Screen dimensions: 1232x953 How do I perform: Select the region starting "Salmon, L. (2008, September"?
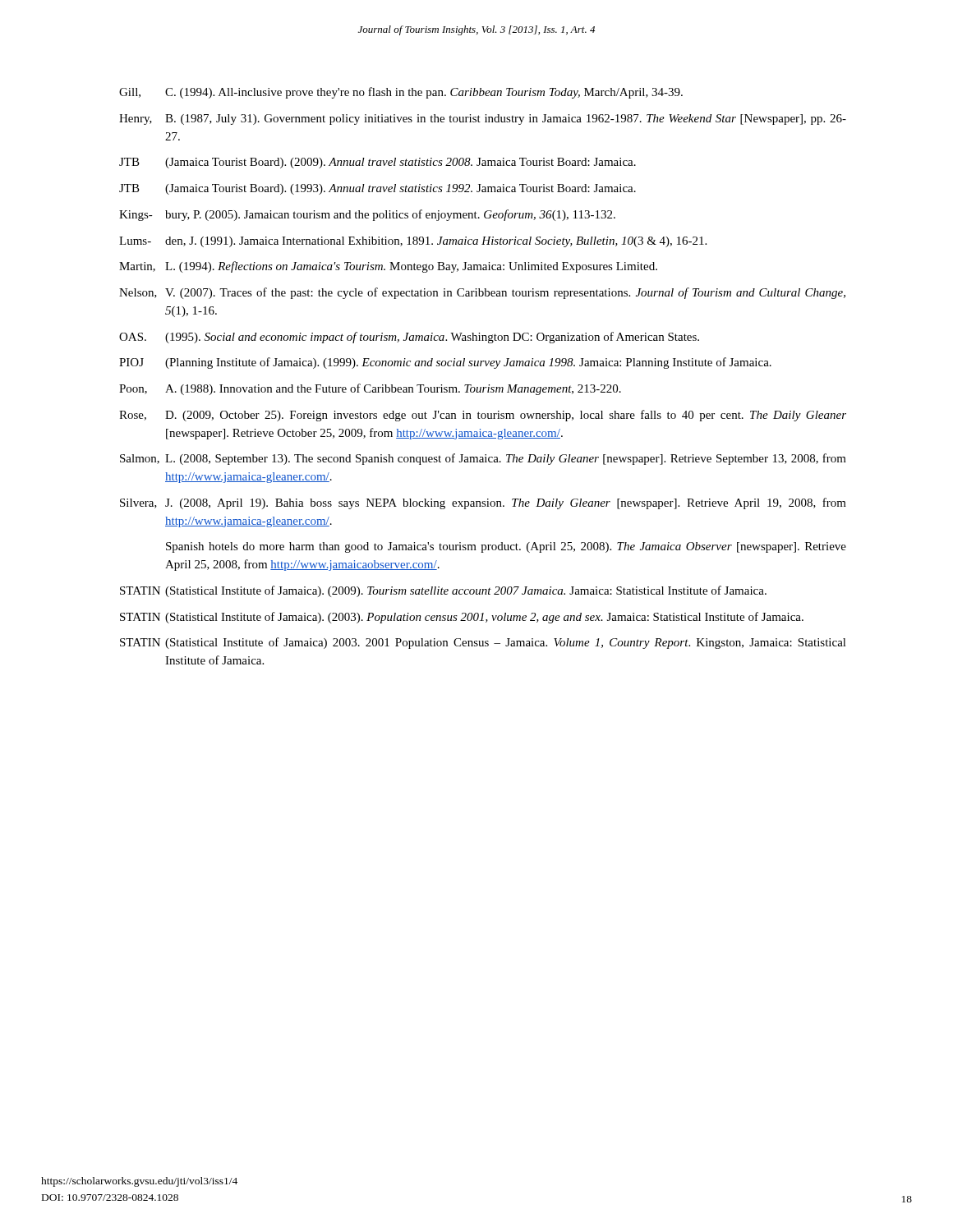coord(483,468)
